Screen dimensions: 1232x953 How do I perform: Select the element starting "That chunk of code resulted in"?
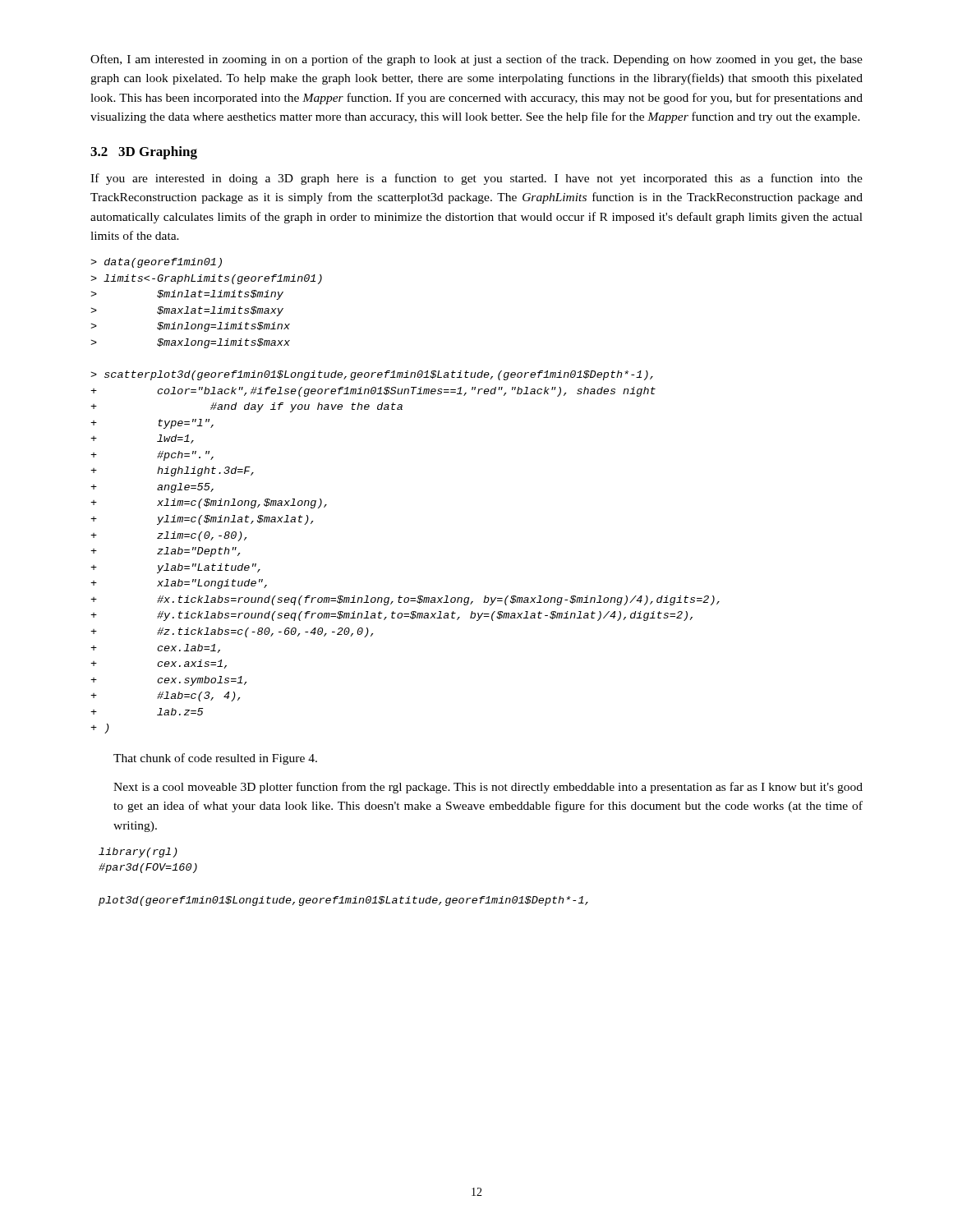point(488,791)
